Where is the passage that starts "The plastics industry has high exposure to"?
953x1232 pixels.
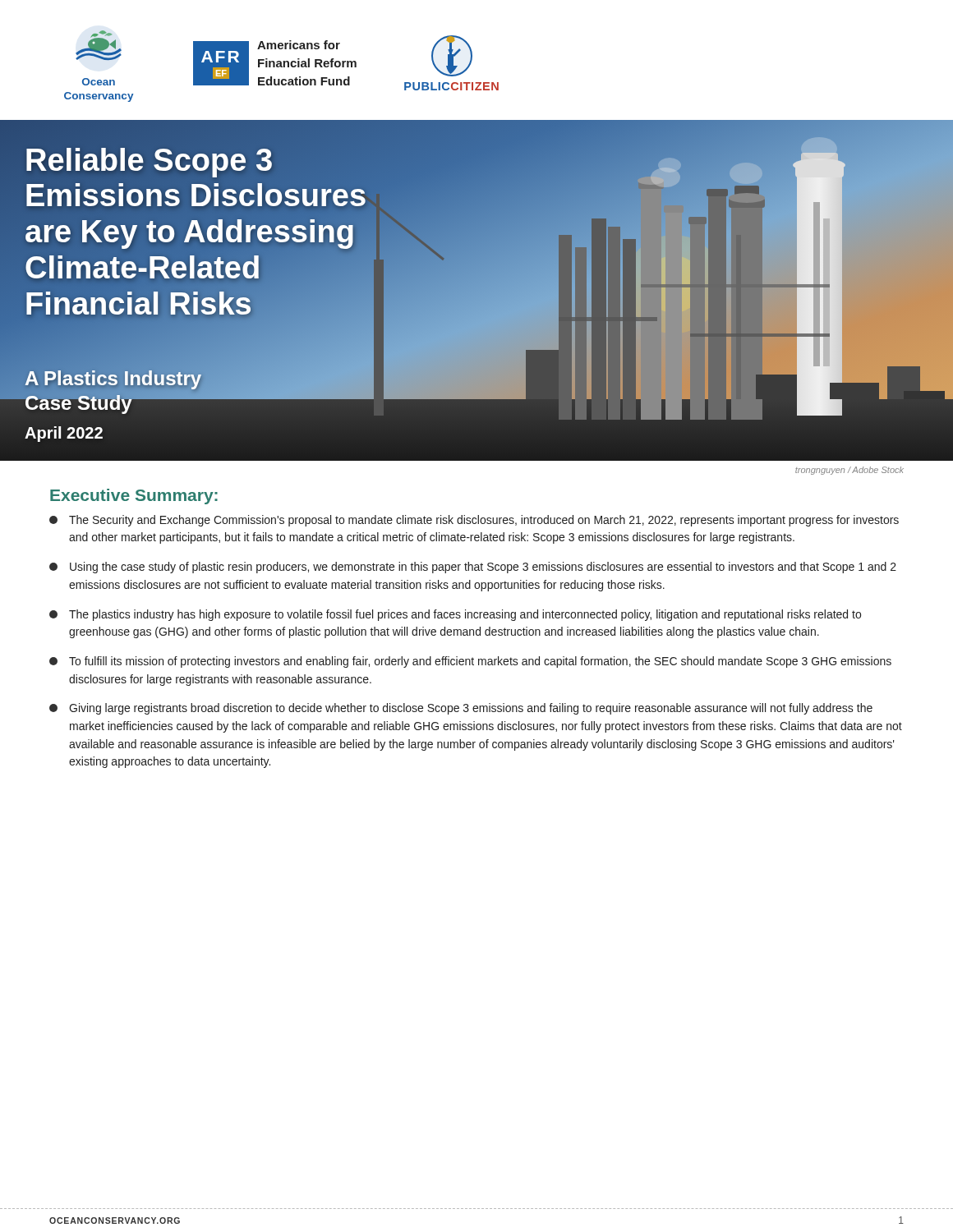tap(476, 624)
